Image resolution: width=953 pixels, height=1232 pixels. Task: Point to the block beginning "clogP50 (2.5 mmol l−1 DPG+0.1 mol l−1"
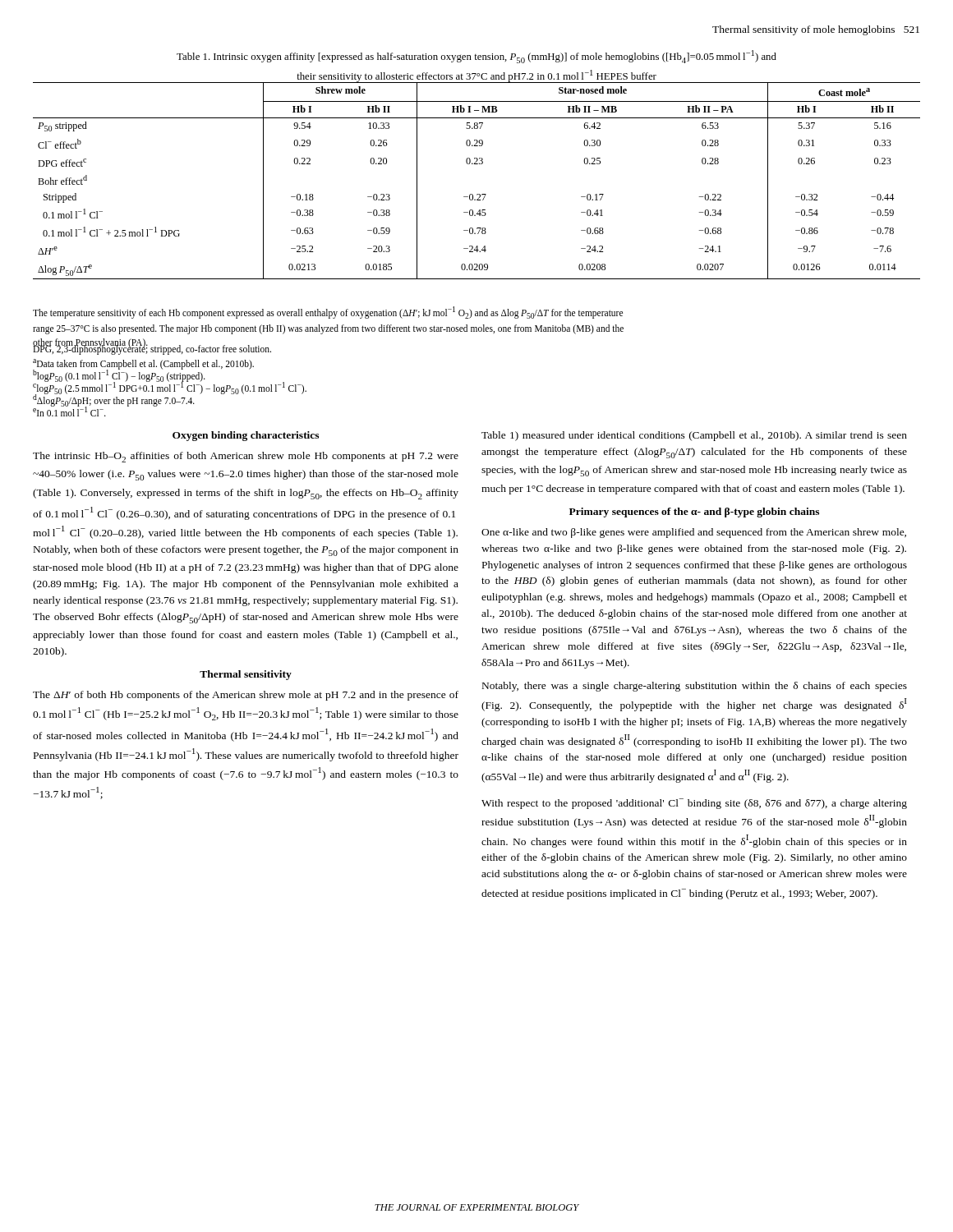click(x=170, y=388)
